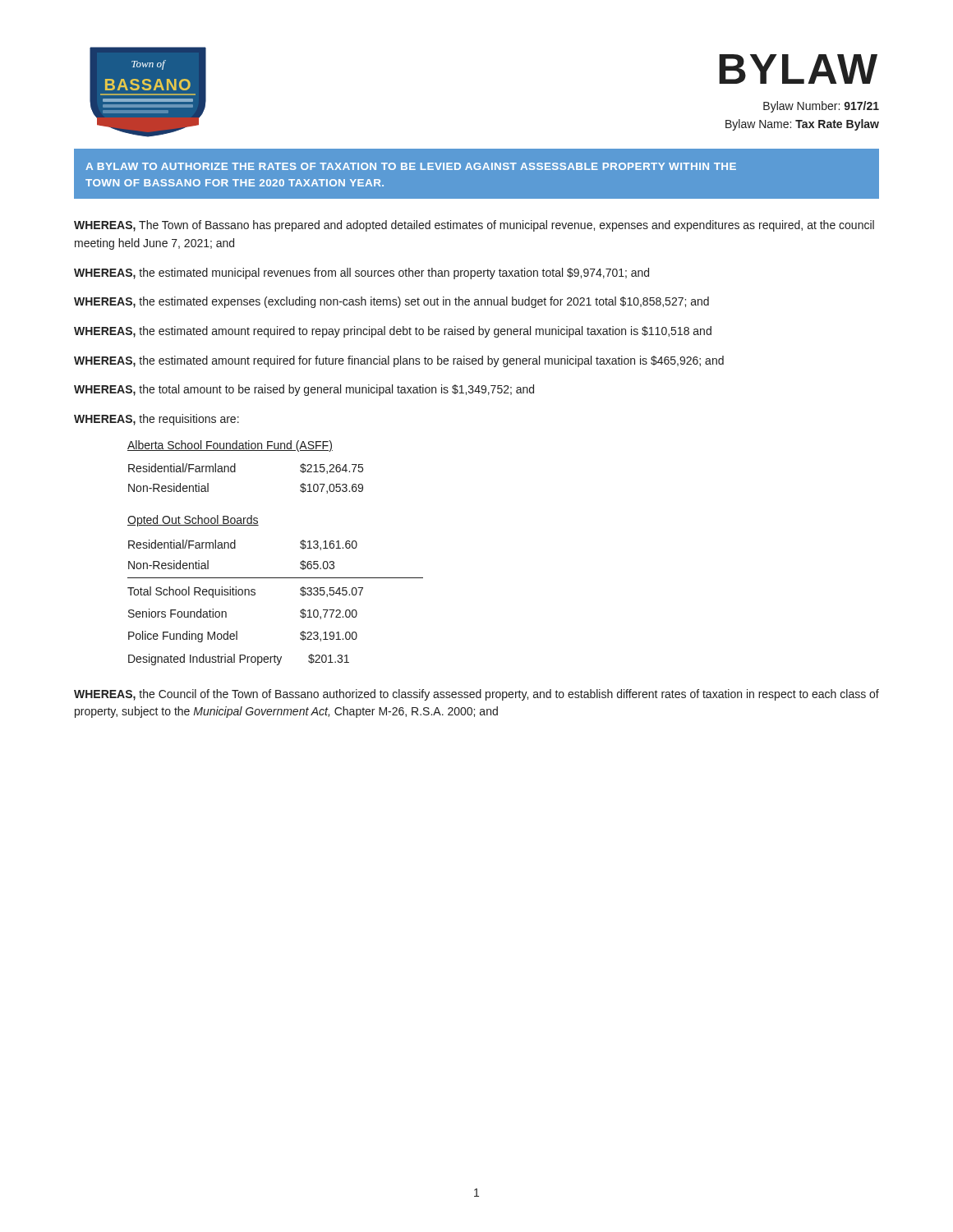The width and height of the screenshot is (953, 1232).
Task: Select the text starting "Residential/Farmland $215,264.75 Non-Residential $107,053.69"
Action: pyautogui.click(x=185, y=469)
